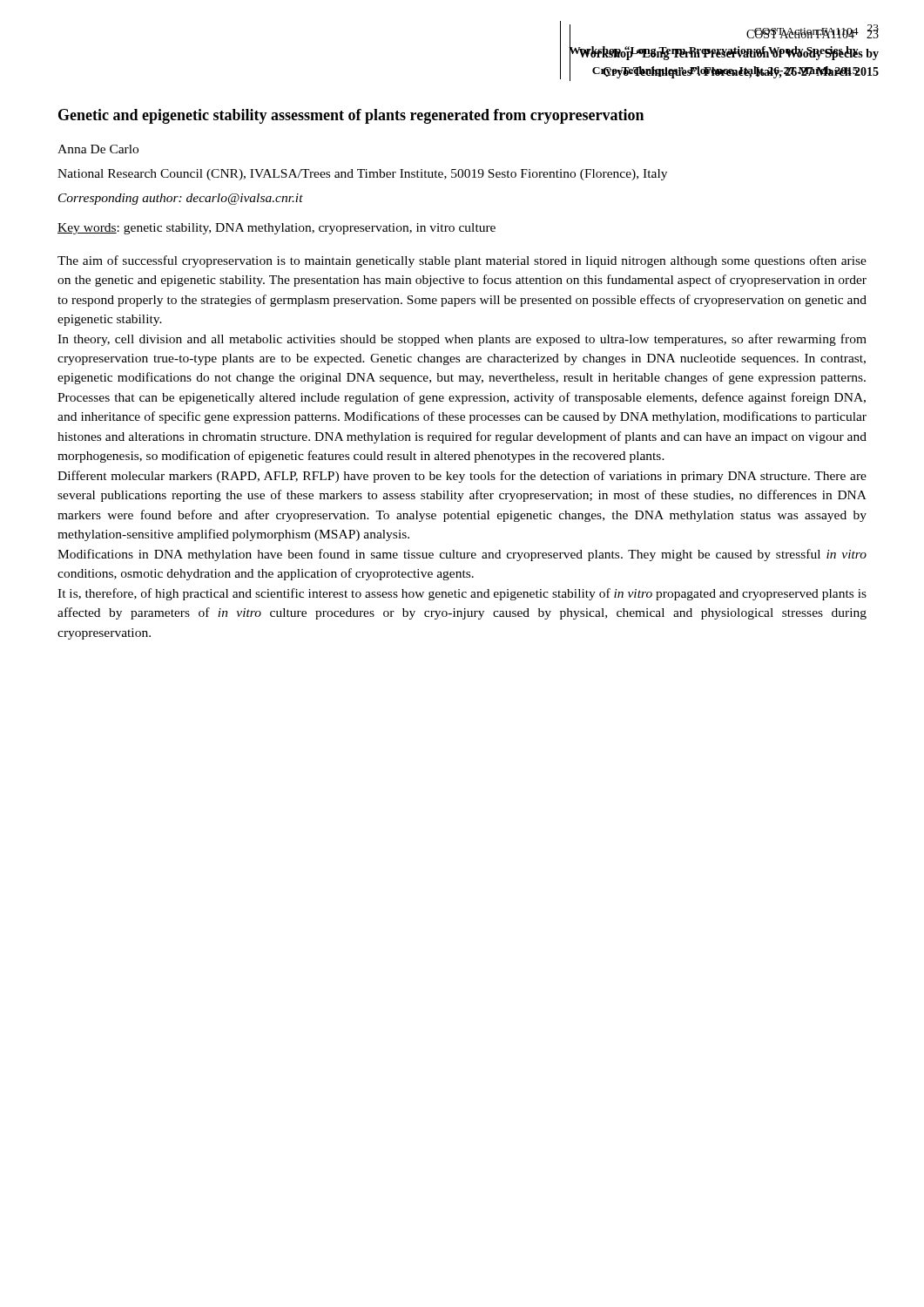Locate the block of text that opens with "Different molecular markers (RAPD, AFLP, RFLP)"
The height and width of the screenshot is (1307, 924).
[462, 505]
